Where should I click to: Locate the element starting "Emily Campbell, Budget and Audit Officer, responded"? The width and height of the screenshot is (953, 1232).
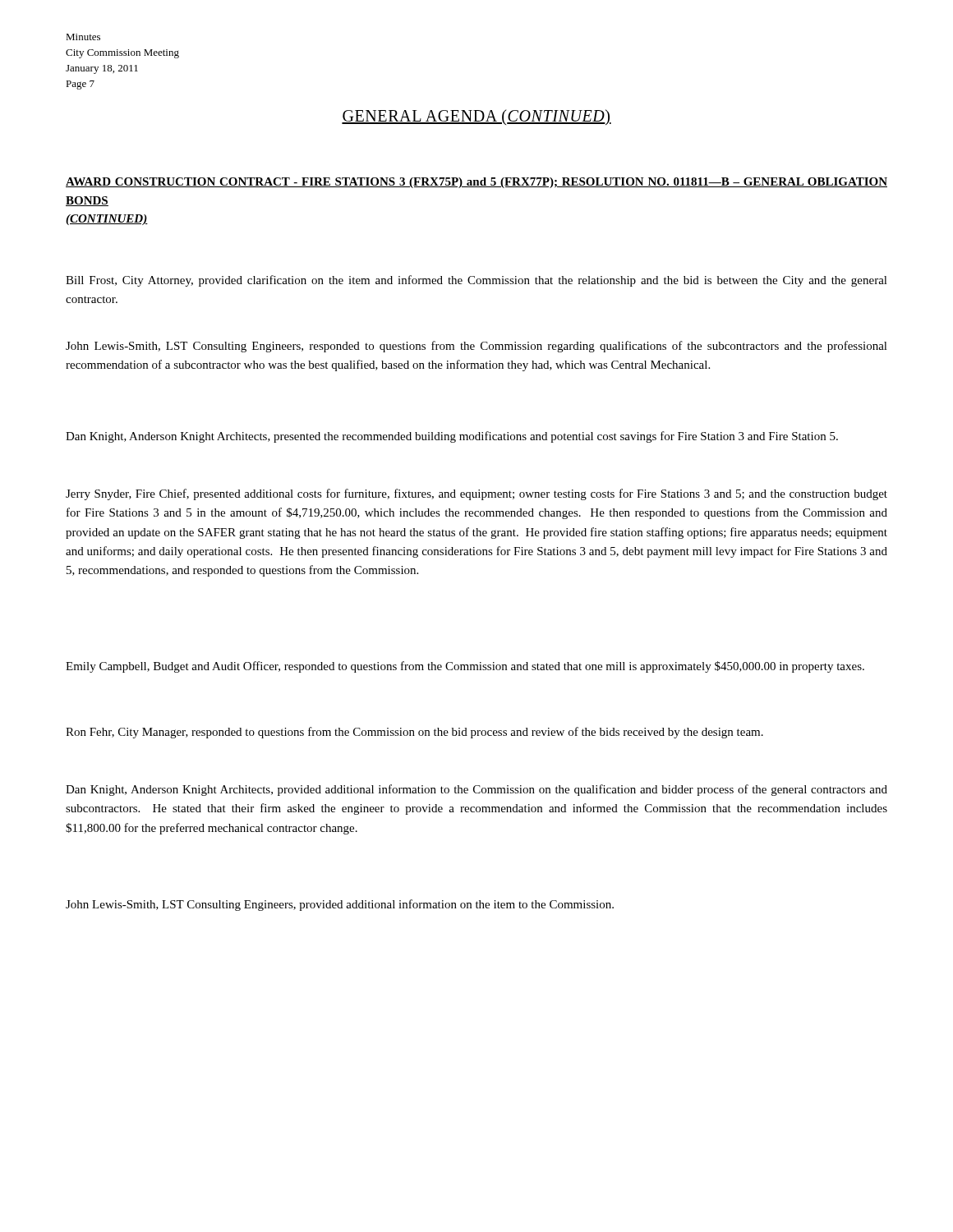pos(476,667)
